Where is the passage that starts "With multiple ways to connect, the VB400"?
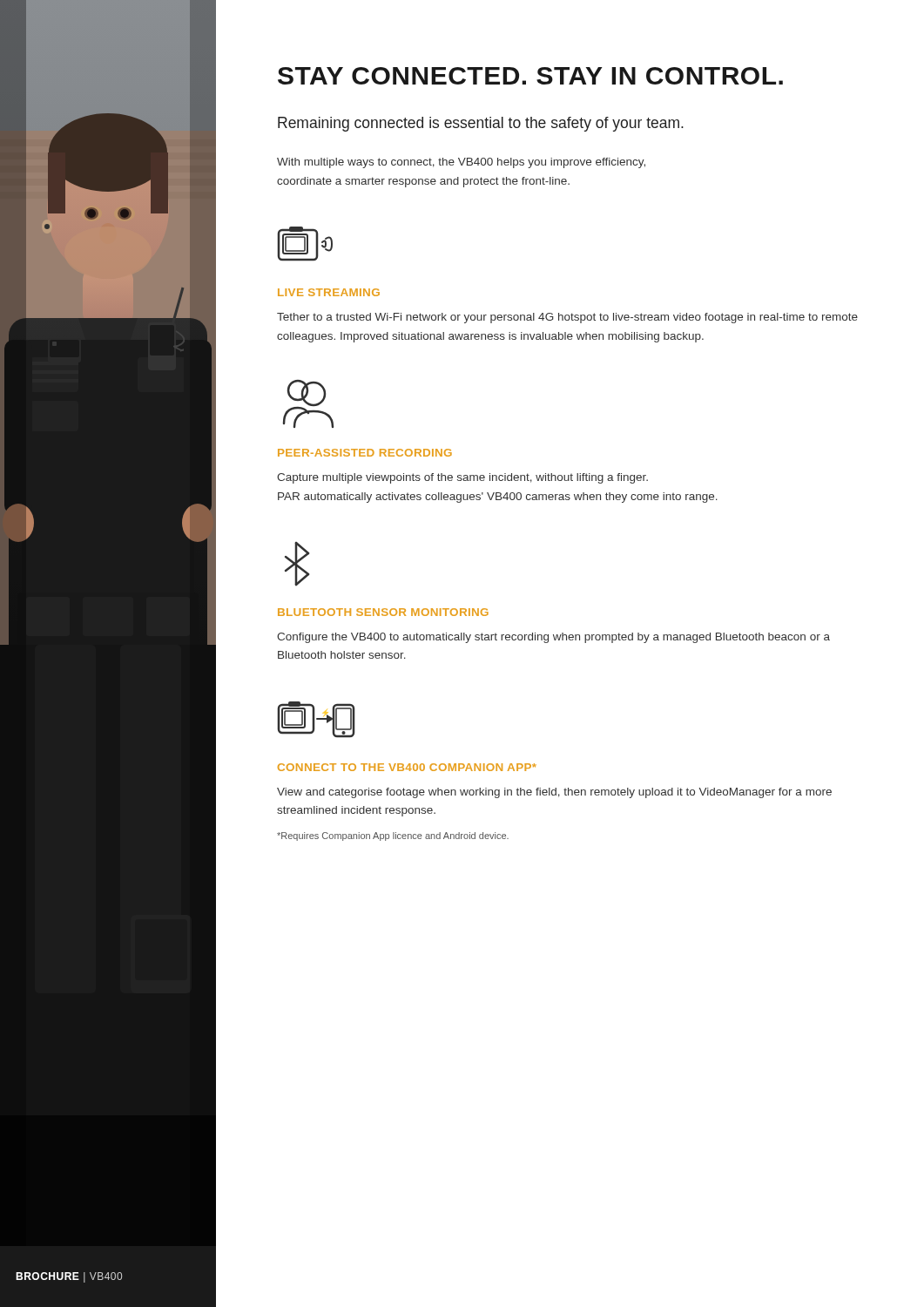Viewport: 924px width, 1307px height. [x=570, y=171]
